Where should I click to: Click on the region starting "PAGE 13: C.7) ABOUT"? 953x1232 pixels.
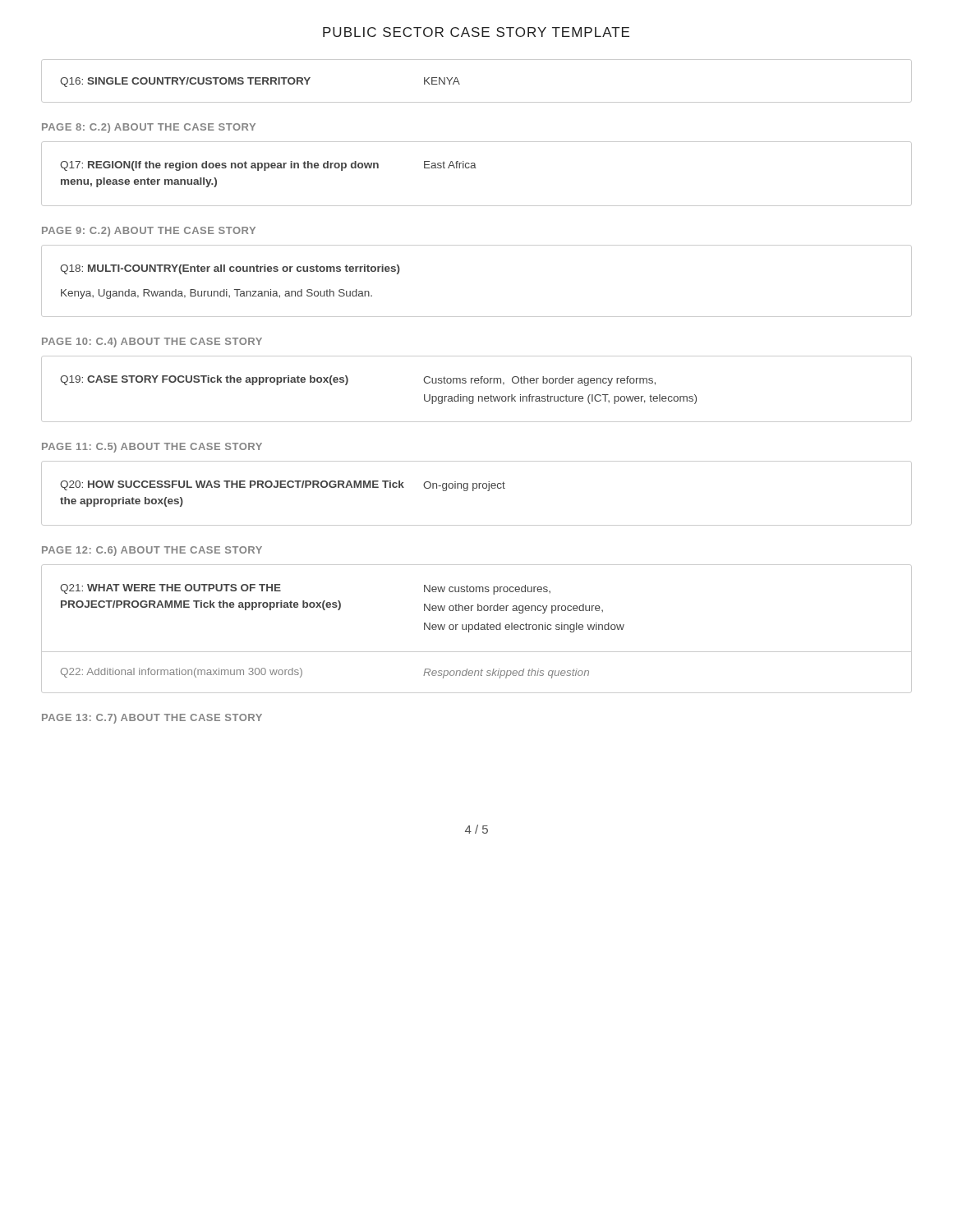click(152, 718)
